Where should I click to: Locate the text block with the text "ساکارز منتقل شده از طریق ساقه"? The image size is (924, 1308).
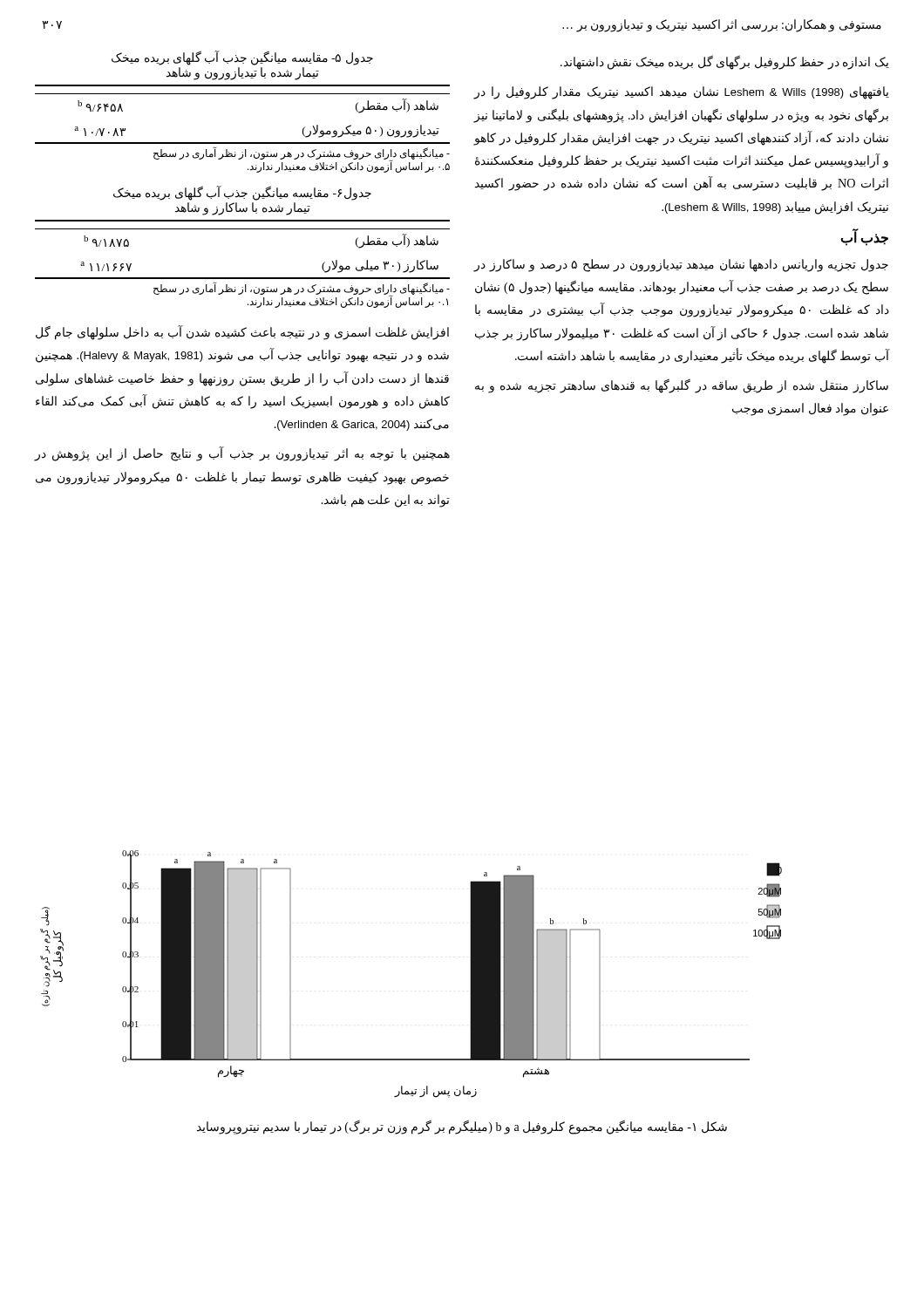coord(682,397)
